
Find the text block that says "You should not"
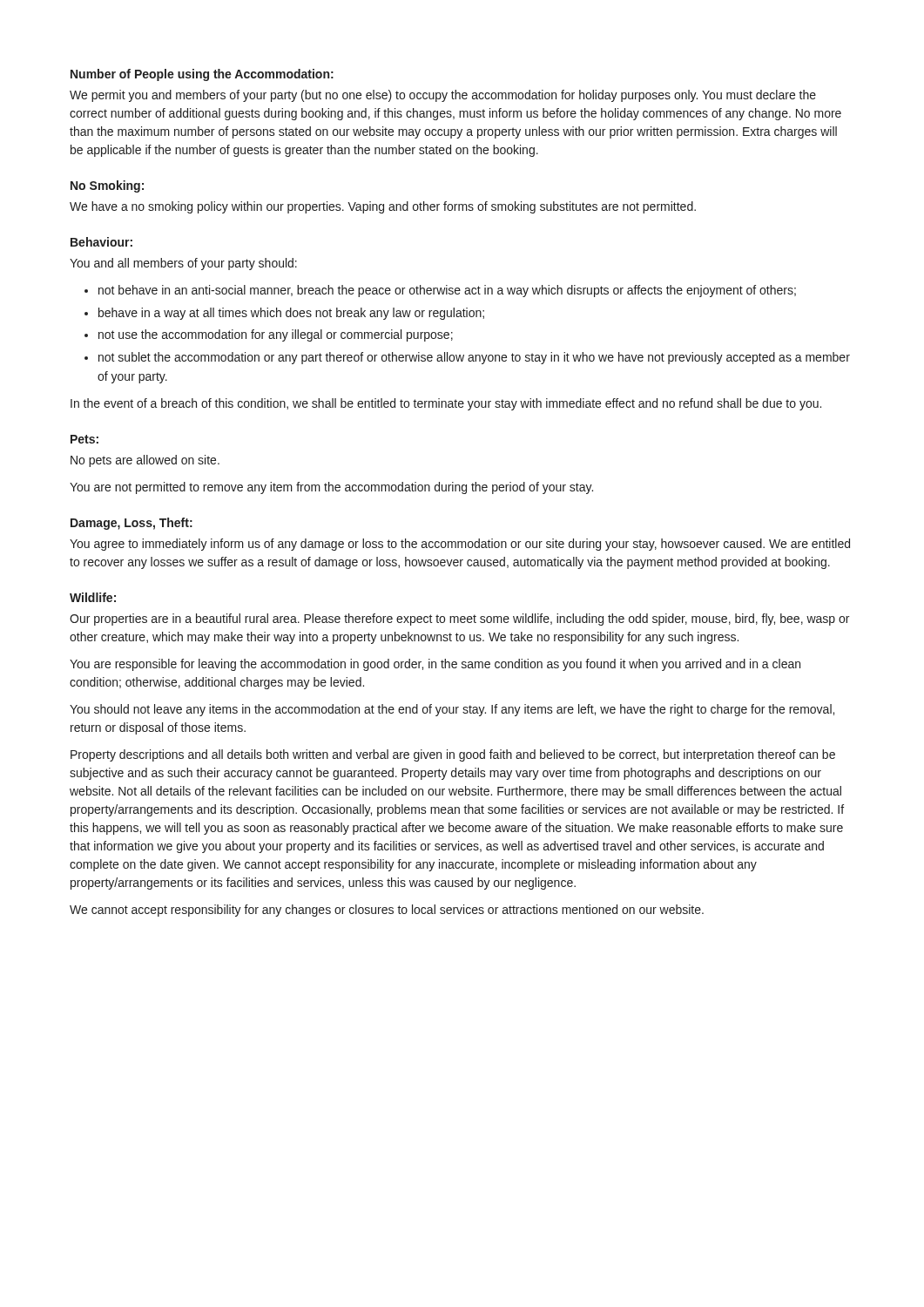453,719
